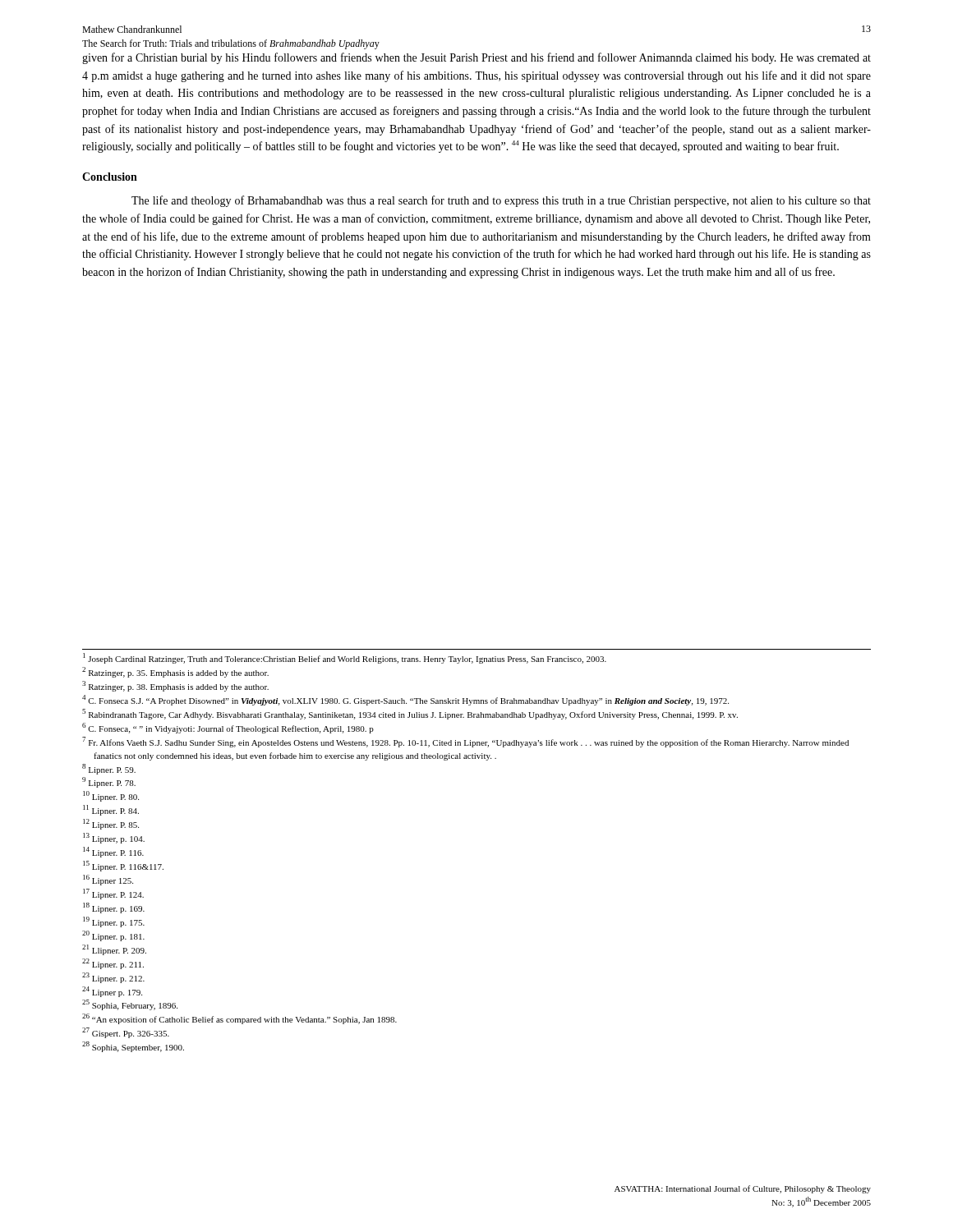Screen dimensions: 1232x953
Task: Select the section header
Action: click(110, 177)
